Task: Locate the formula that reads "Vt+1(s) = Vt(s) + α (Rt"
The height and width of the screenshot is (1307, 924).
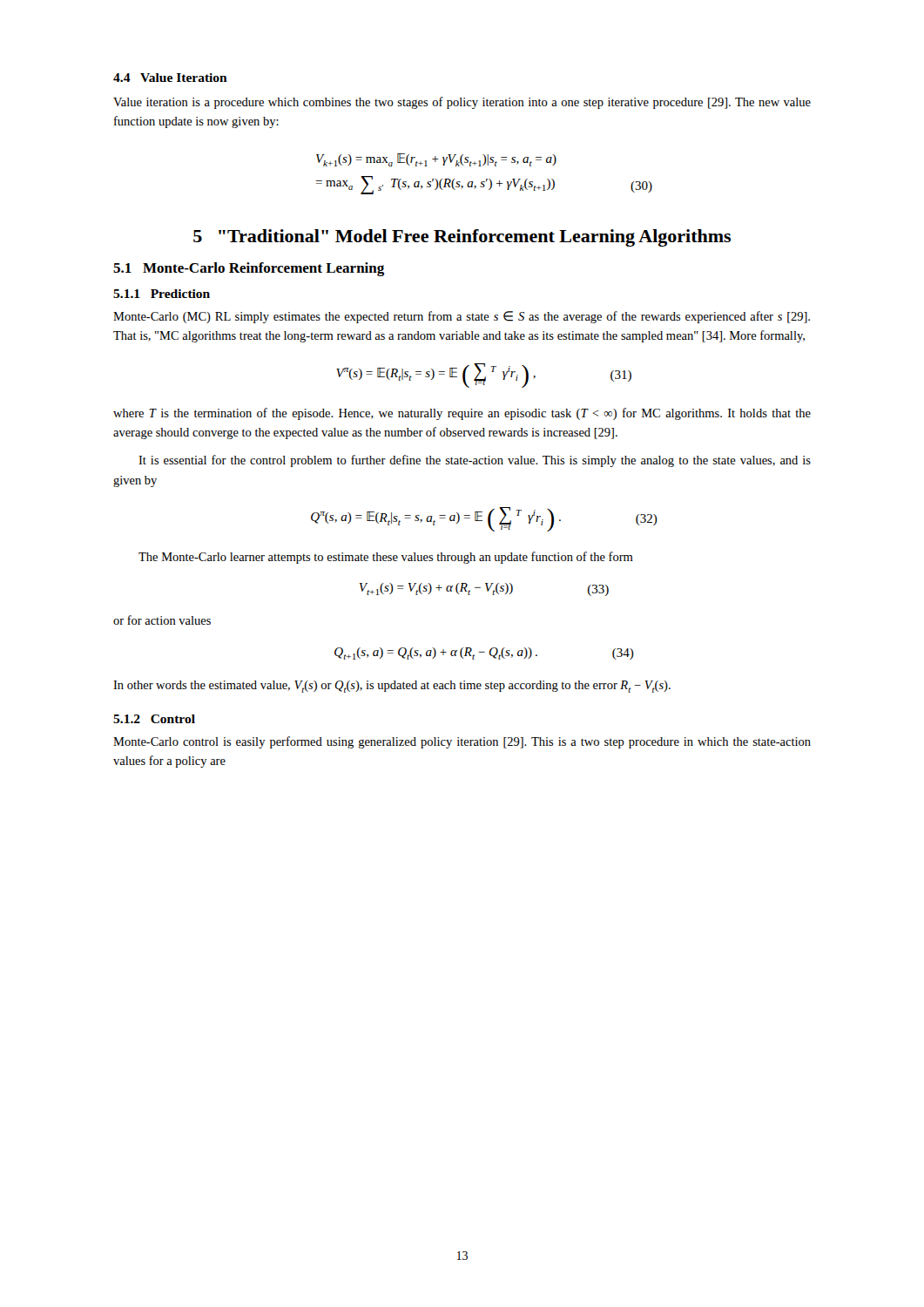Action: 484,589
